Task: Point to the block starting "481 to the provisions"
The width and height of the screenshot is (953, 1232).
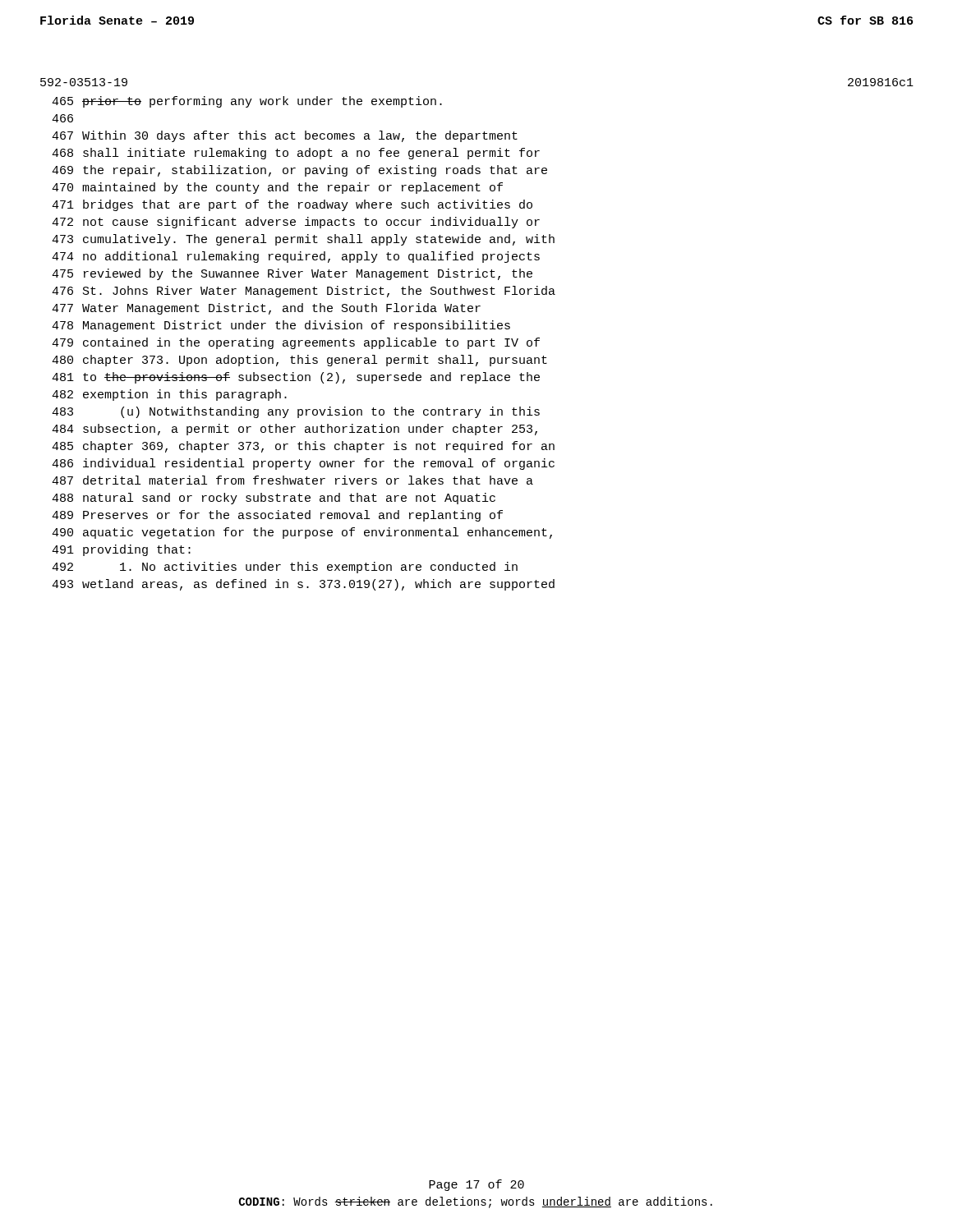Action: point(476,378)
